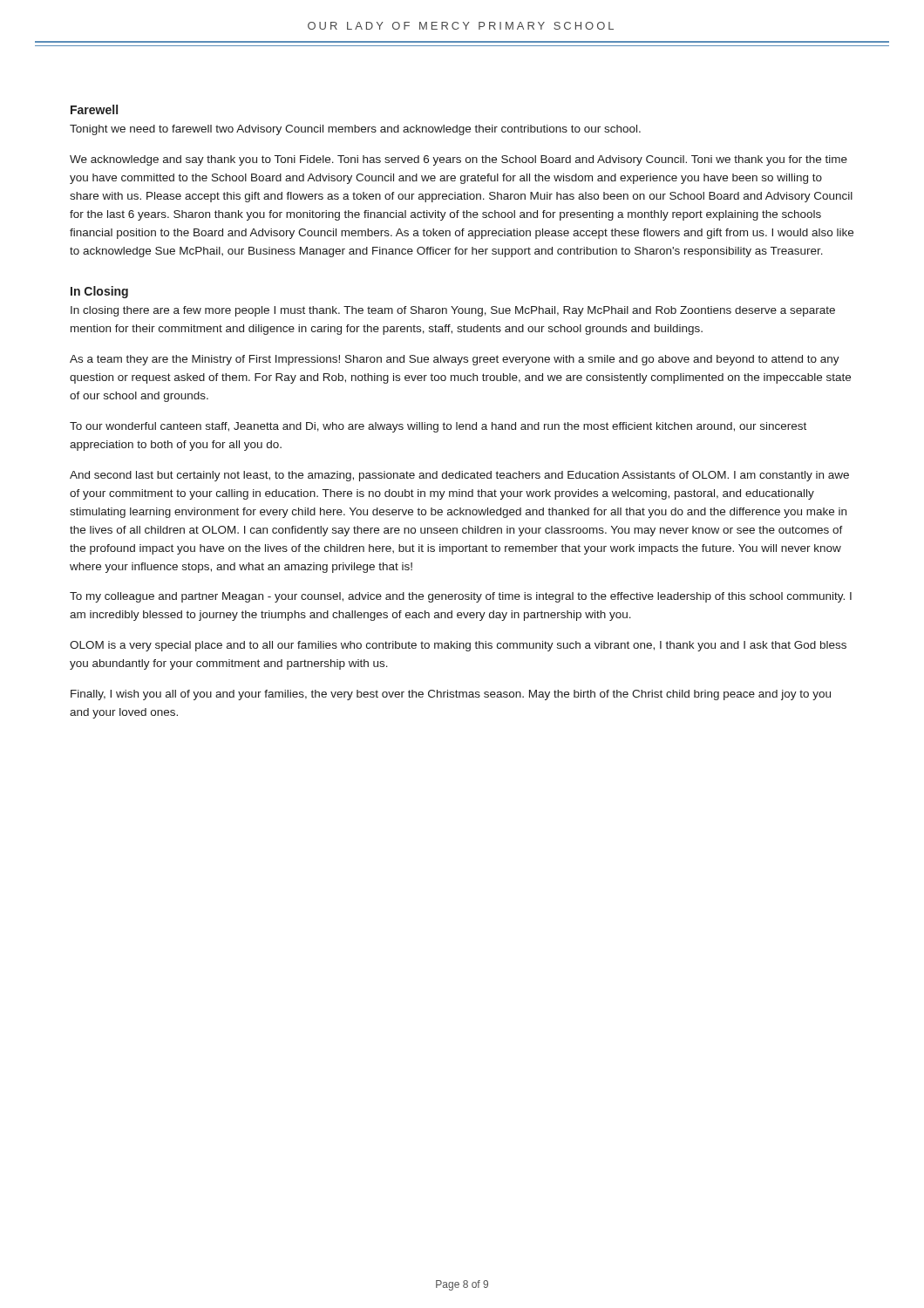Where is the passage that starts "Finally, I wish you all of"?

tap(451, 703)
